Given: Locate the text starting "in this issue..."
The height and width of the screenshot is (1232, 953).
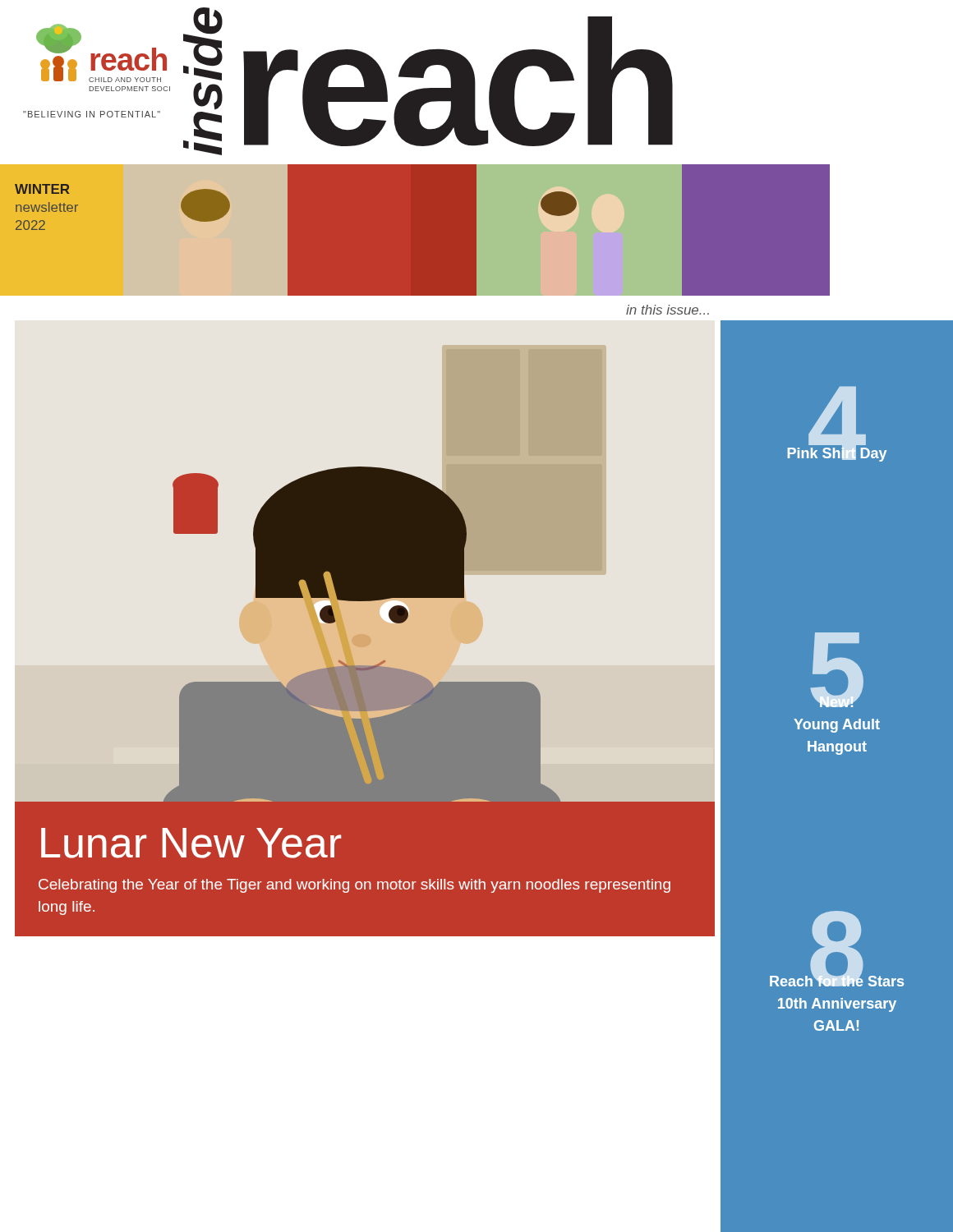Looking at the screenshot, I should (668, 310).
